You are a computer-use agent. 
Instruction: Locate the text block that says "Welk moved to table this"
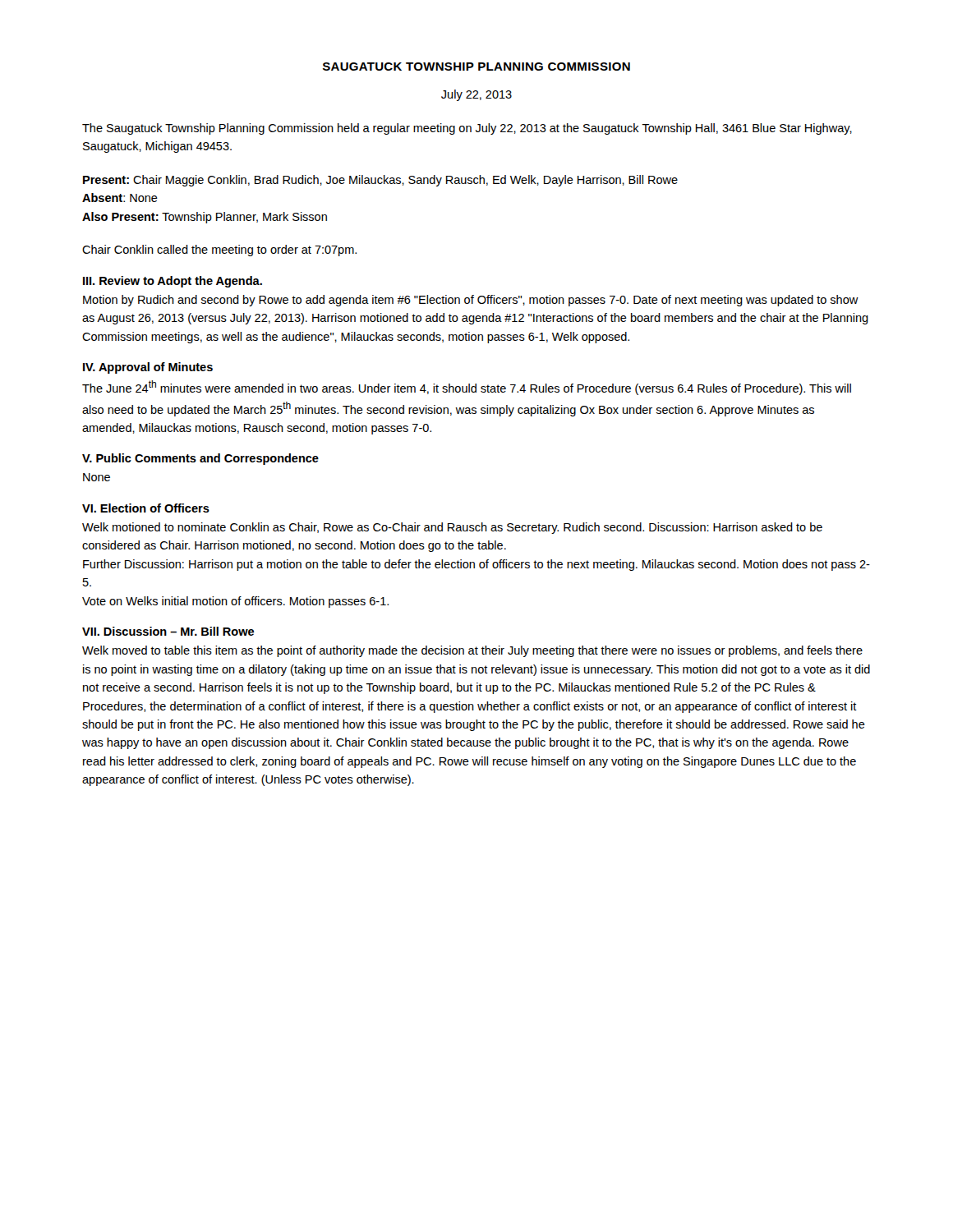476,715
